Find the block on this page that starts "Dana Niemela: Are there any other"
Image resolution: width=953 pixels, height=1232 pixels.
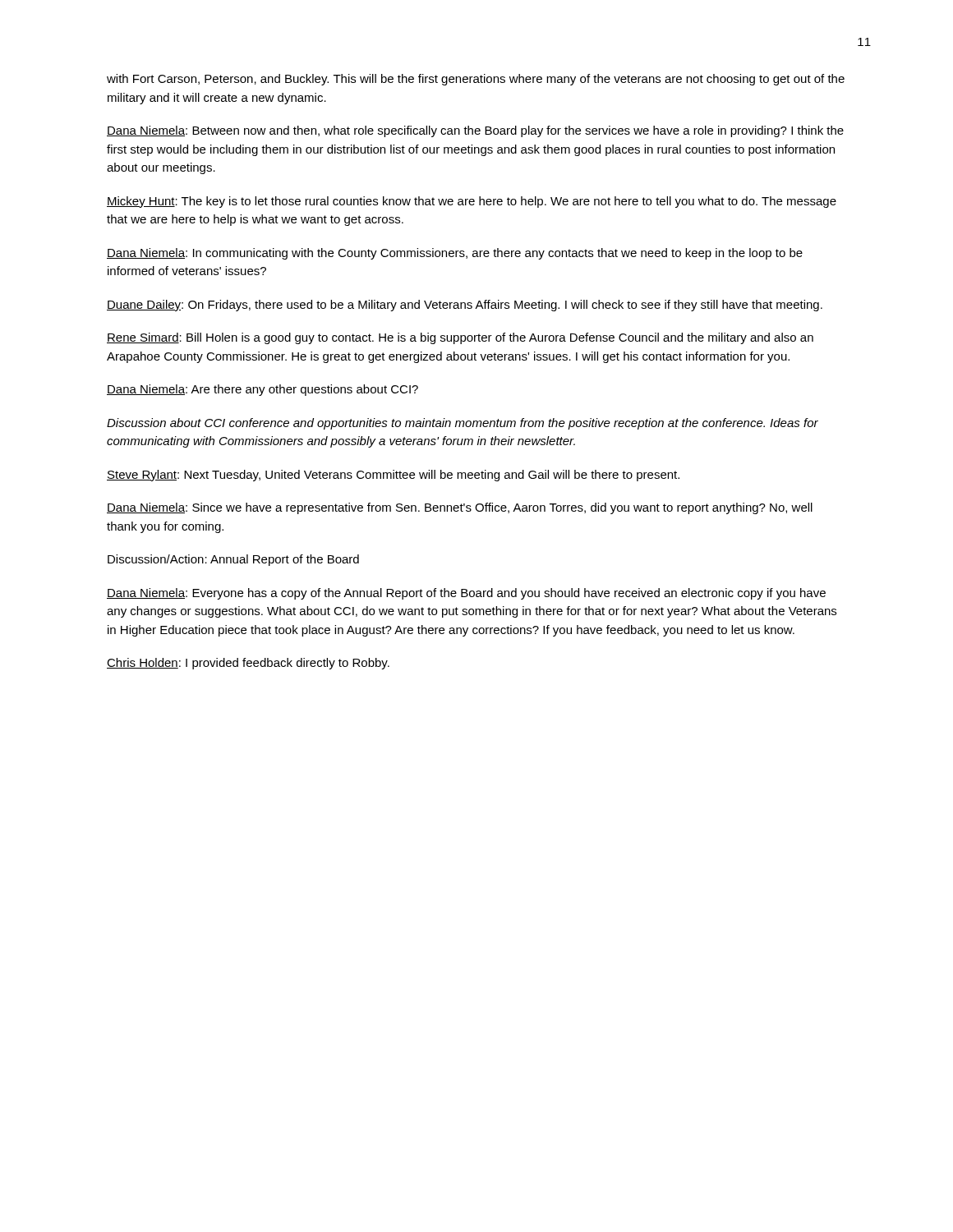tap(263, 389)
